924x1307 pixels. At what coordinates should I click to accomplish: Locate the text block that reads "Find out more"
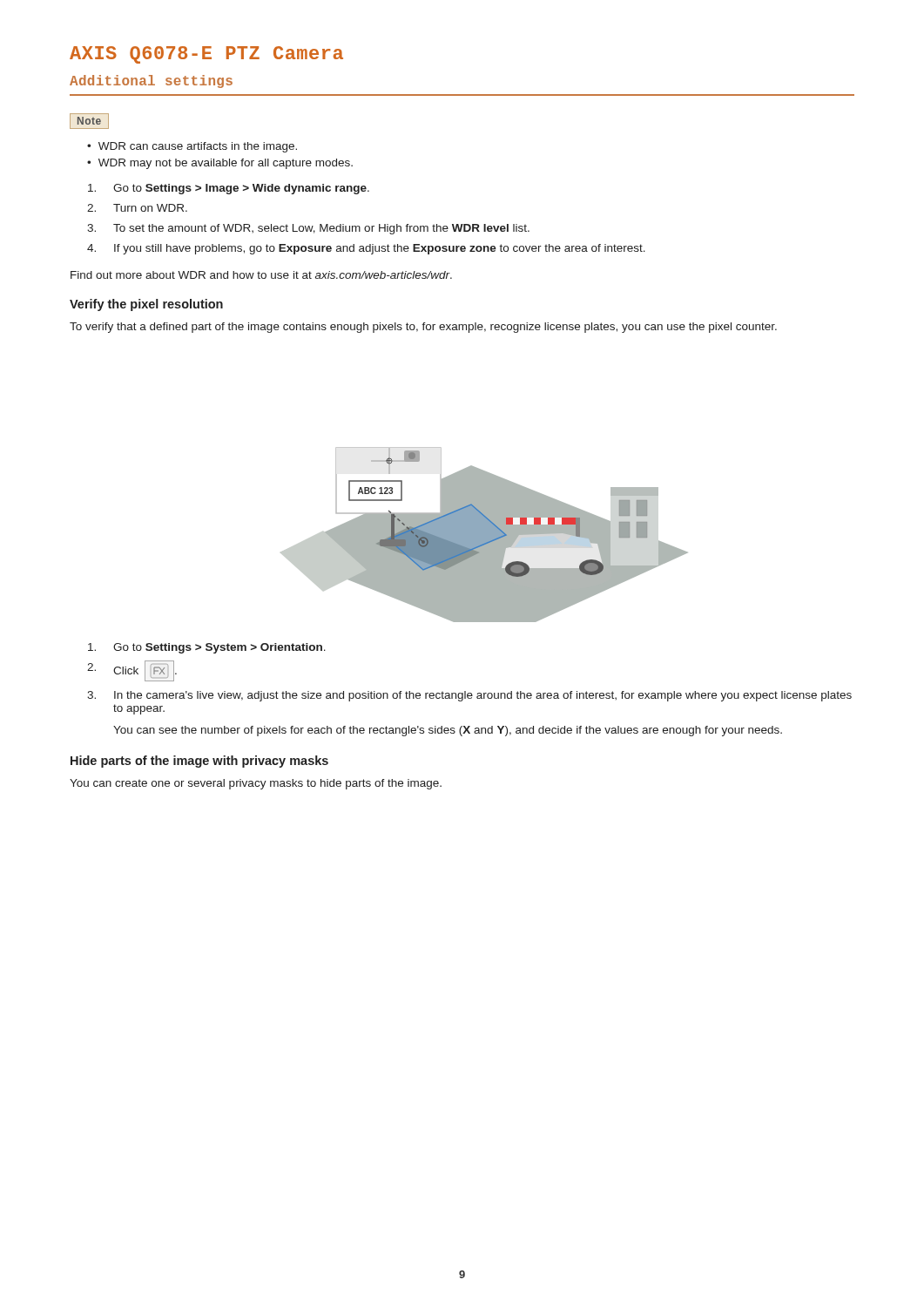pos(261,275)
